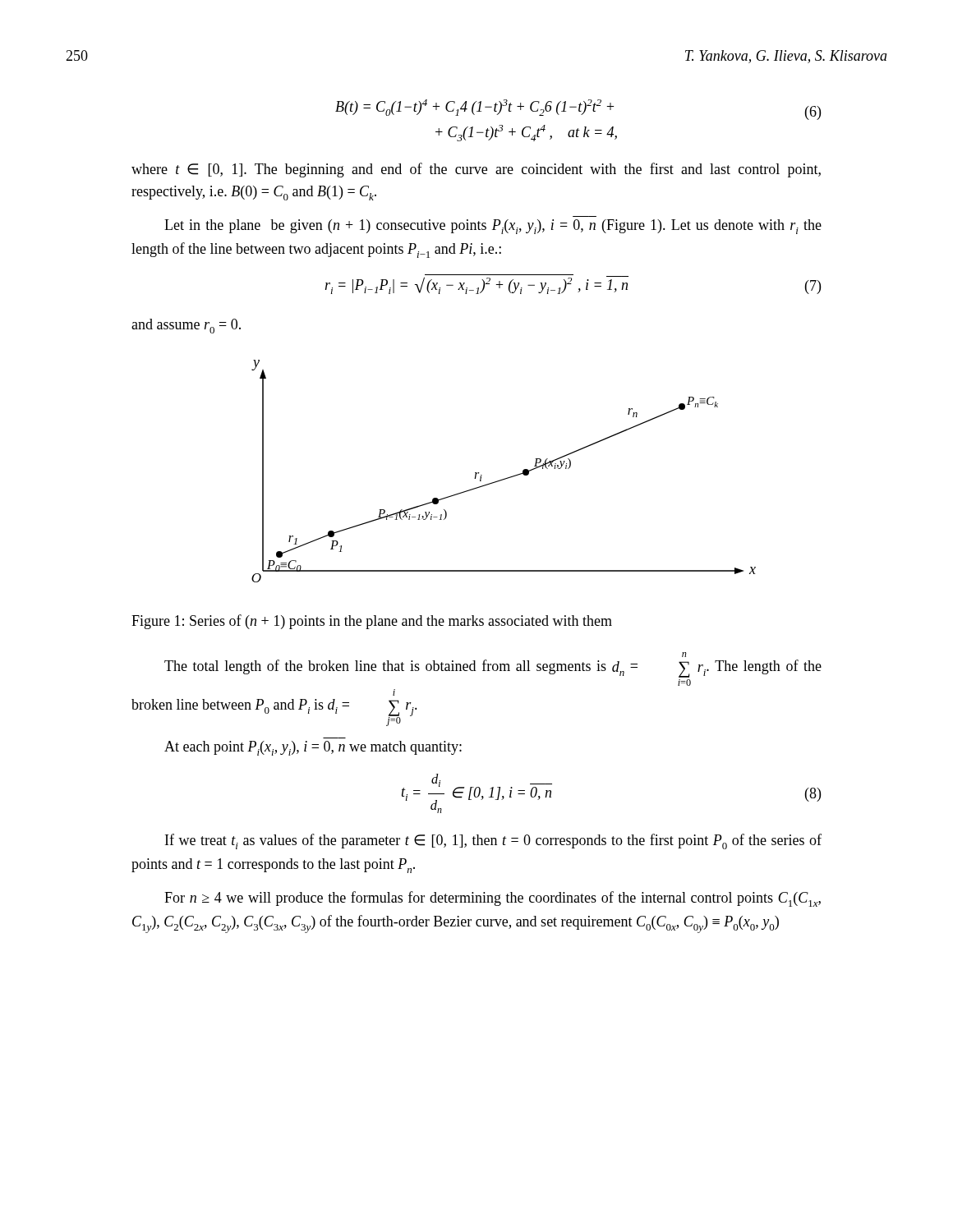Select the caption that reads "Figure 1: Series of (n + 1) points"
This screenshot has width=953, height=1232.
pyautogui.click(x=372, y=621)
